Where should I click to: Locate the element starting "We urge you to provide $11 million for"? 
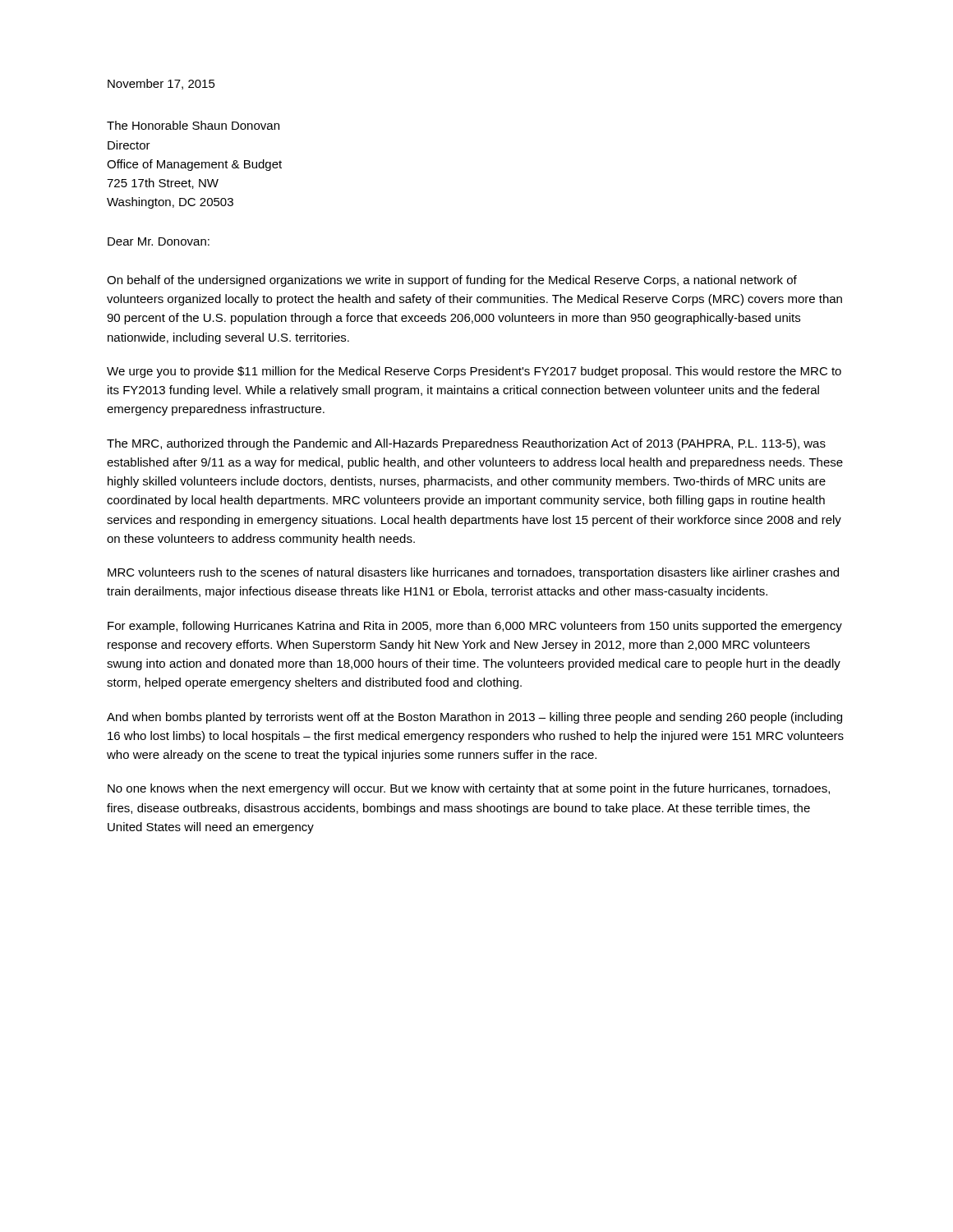click(x=474, y=390)
